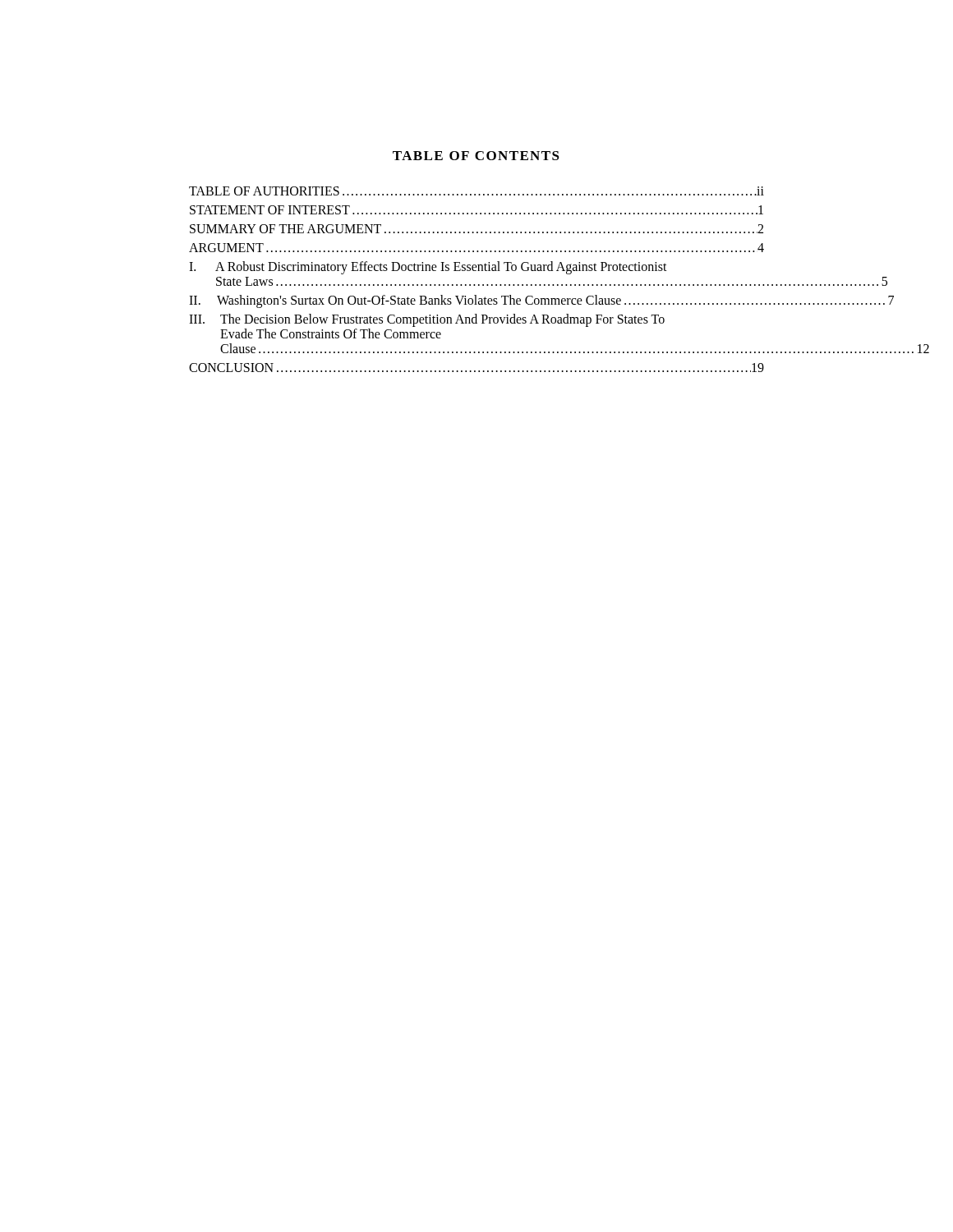Image resolution: width=953 pixels, height=1232 pixels.
Task: Where does it say "SUMMARY OF THE ARGUMENT ……………………………………………………………………………… 2"?
Action: click(x=476, y=229)
